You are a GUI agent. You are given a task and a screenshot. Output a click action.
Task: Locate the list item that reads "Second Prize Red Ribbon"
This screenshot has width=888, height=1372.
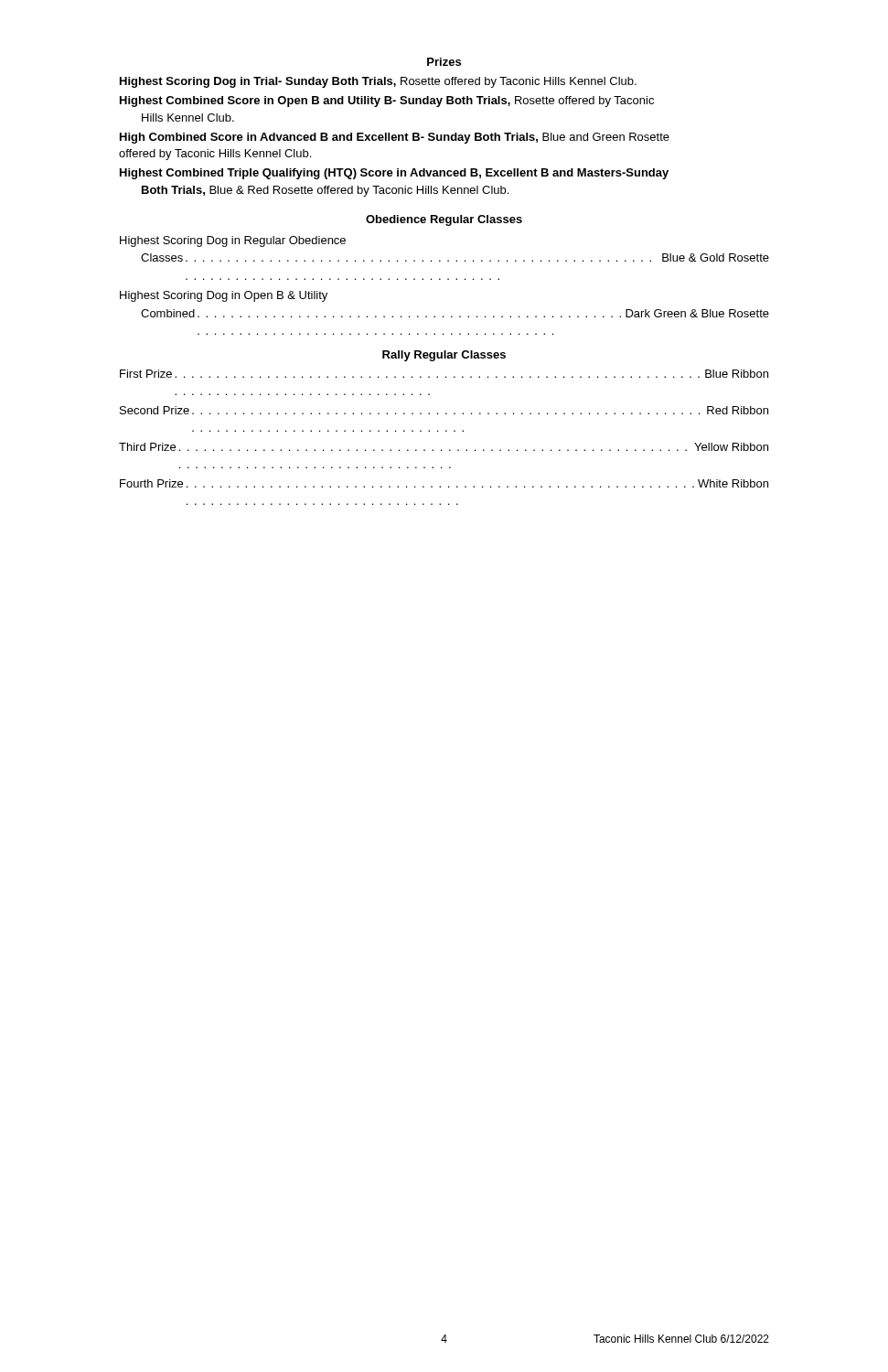point(444,419)
